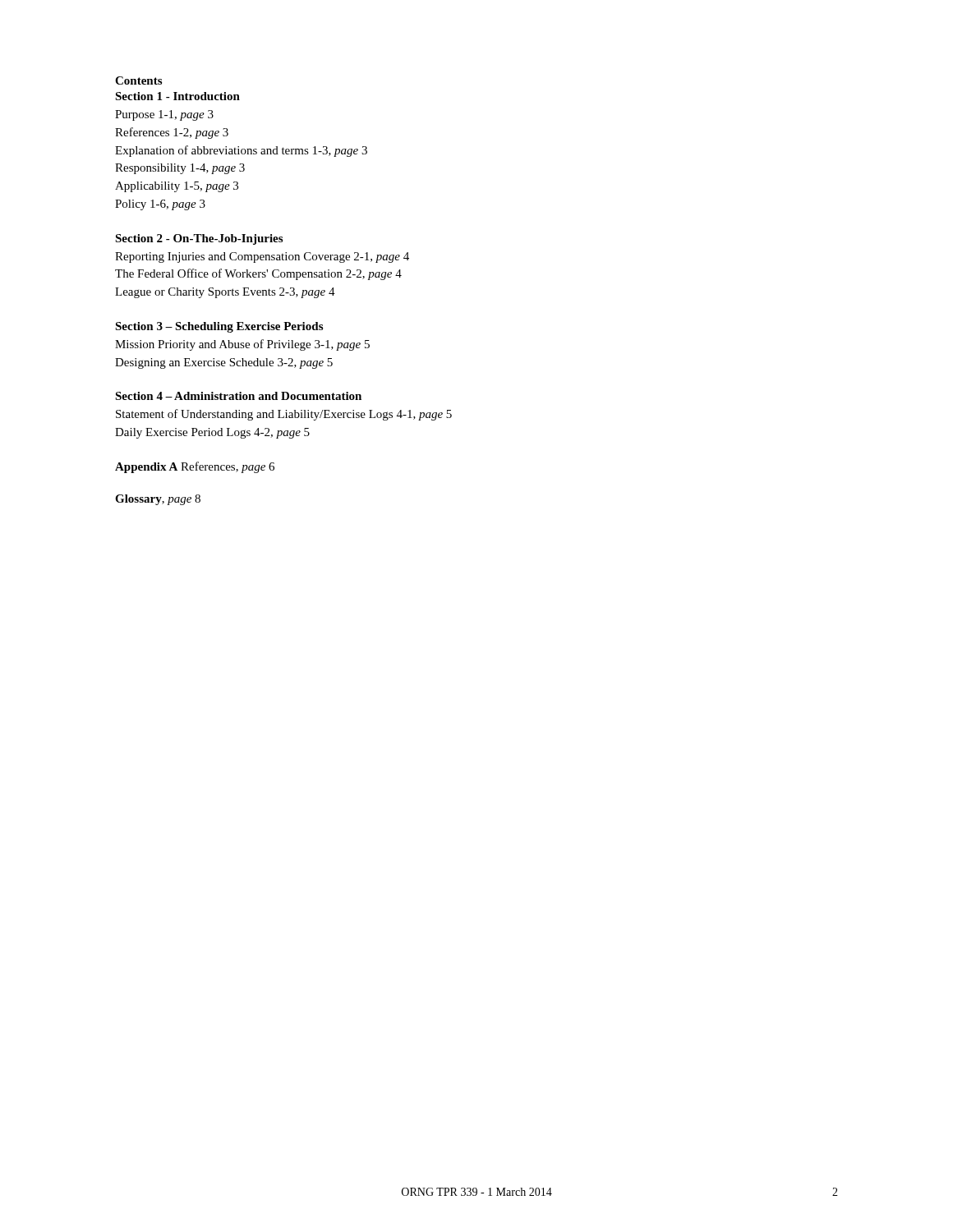The width and height of the screenshot is (953, 1232).
Task: Select the section header containing "Section 1 - Introduction"
Action: click(177, 96)
